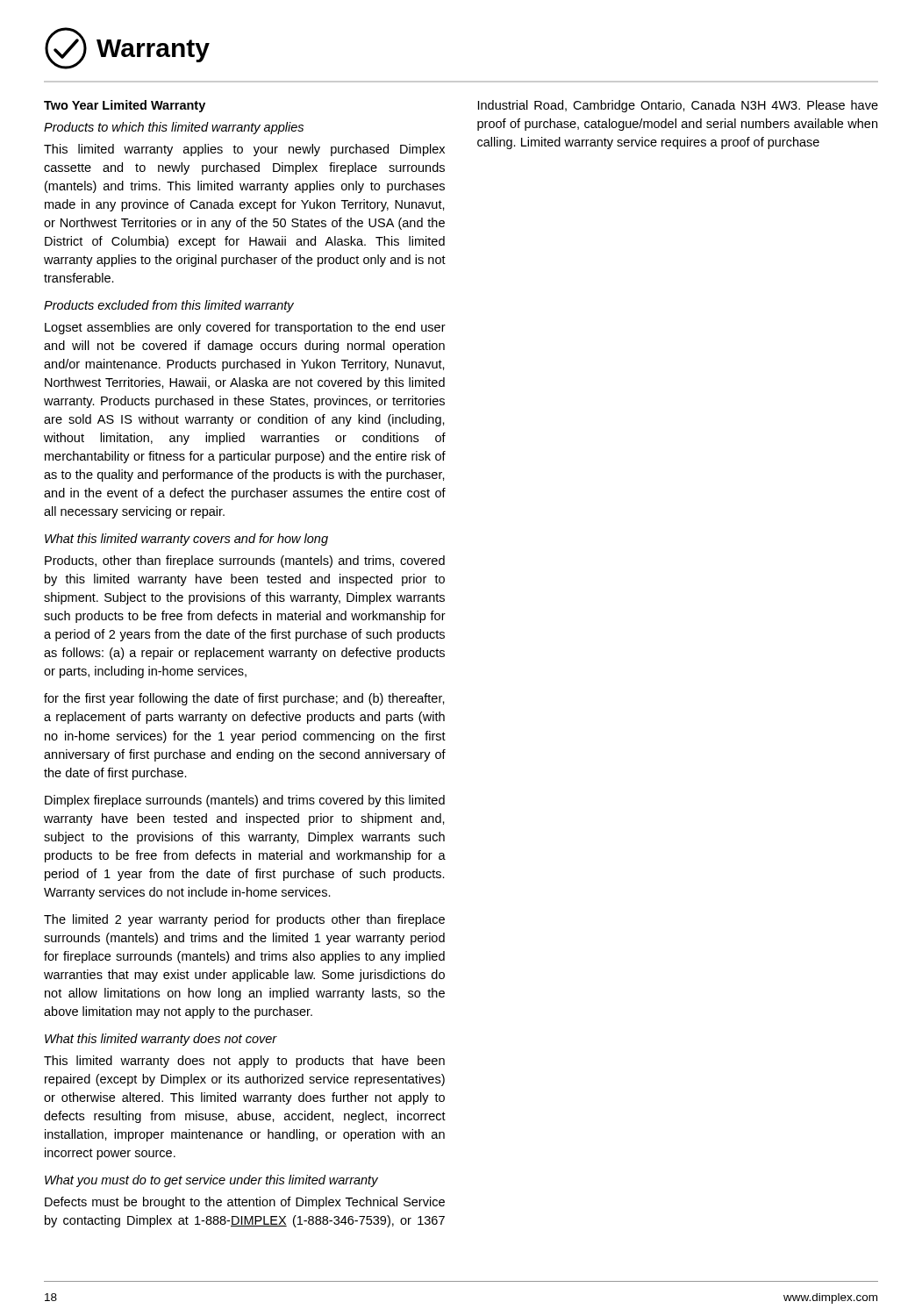The height and width of the screenshot is (1316, 922).
Task: Point to the text starting "Defects must be brought to the attention"
Action: pos(119,106)
